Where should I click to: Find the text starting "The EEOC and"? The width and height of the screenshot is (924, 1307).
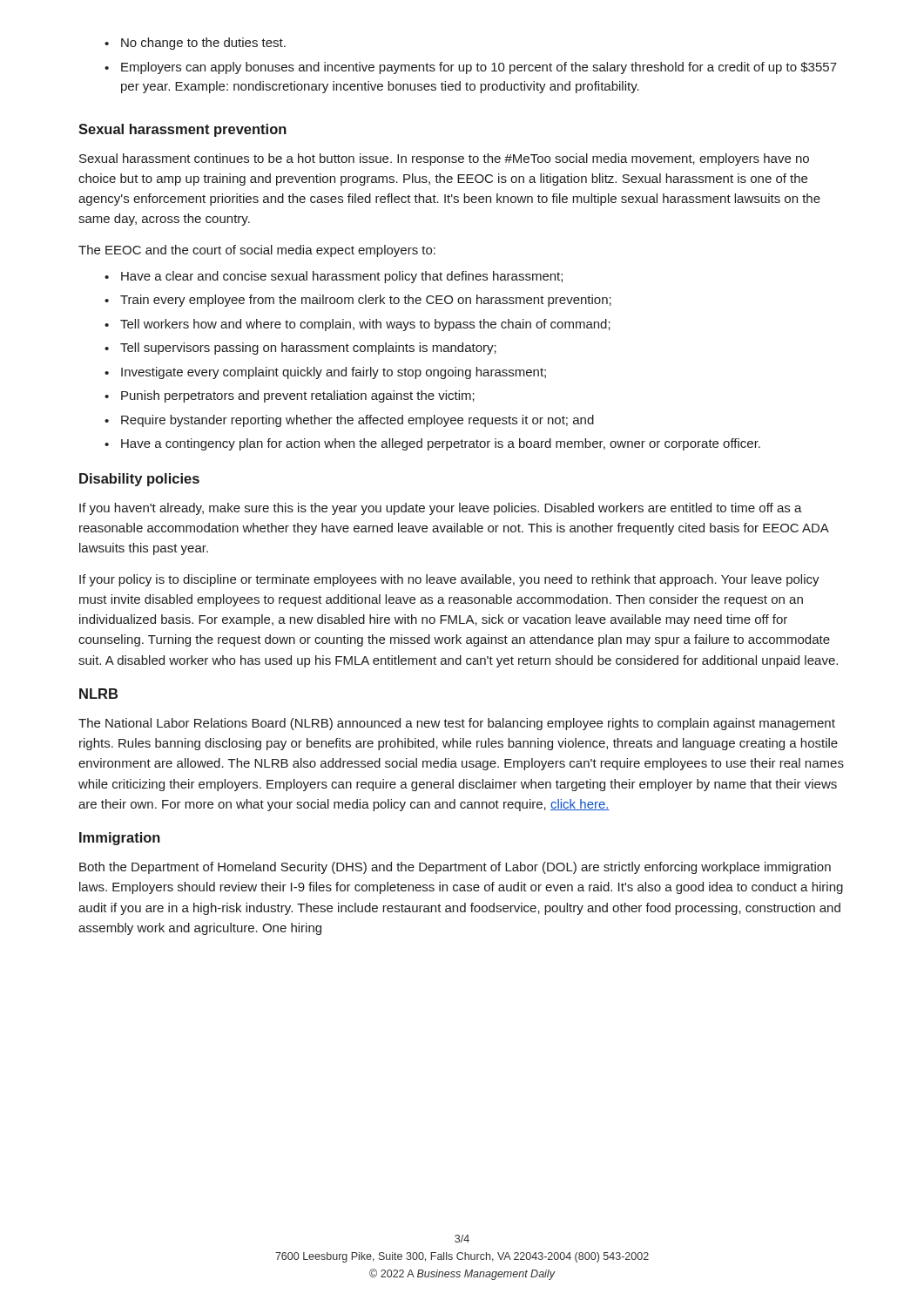[x=257, y=249]
